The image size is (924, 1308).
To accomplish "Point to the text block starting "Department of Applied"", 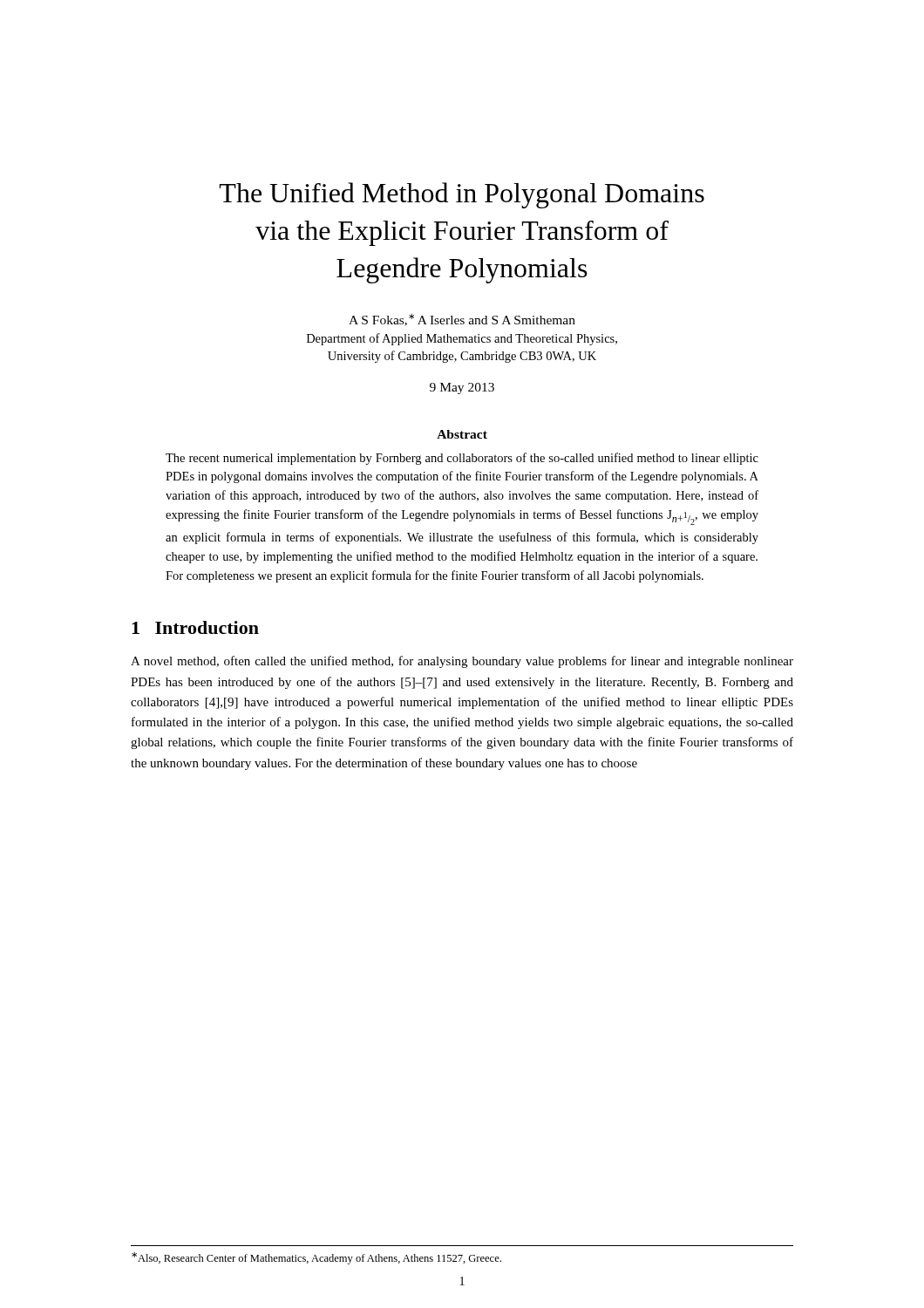I will tap(462, 338).
